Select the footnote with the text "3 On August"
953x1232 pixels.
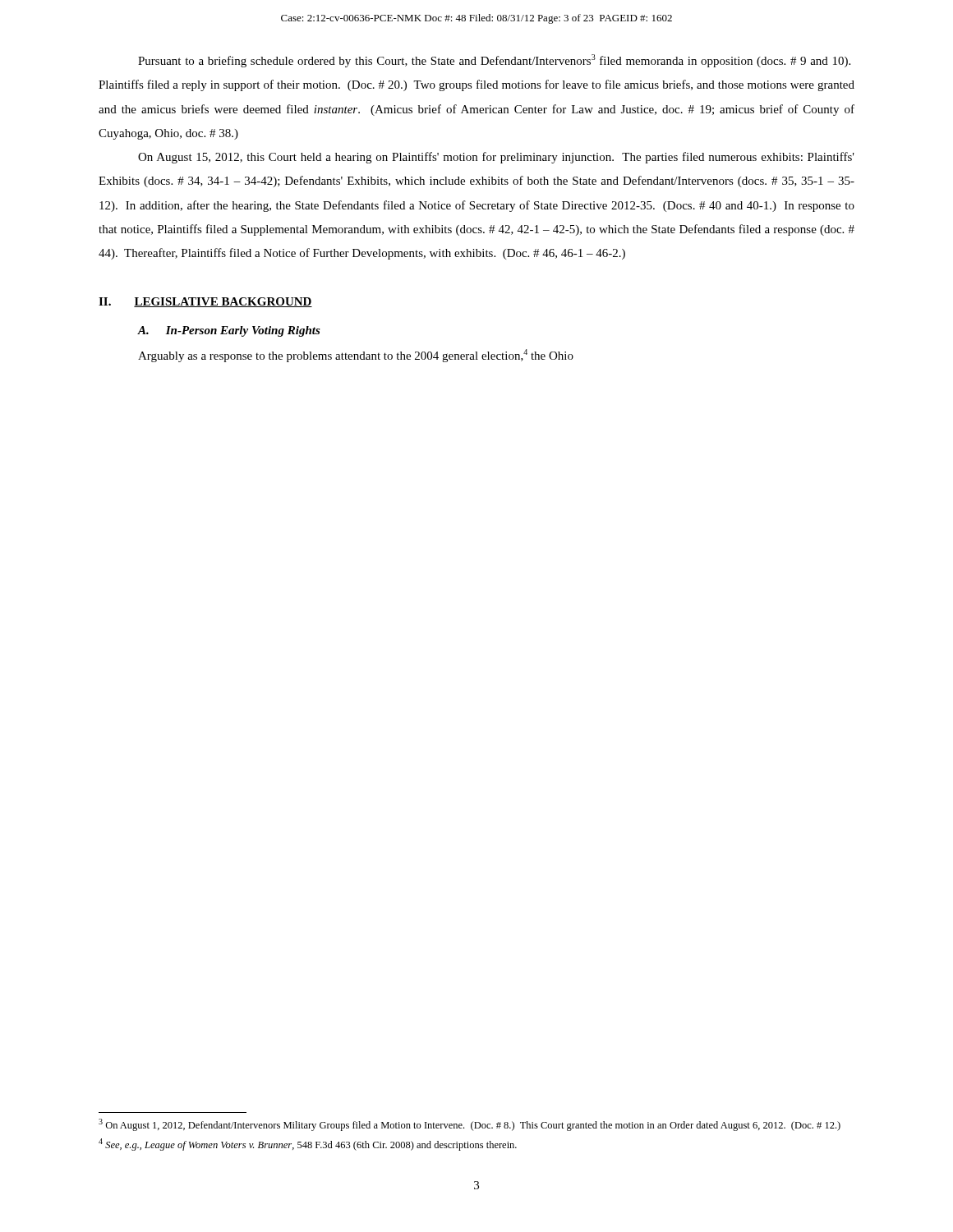point(470,1124)
